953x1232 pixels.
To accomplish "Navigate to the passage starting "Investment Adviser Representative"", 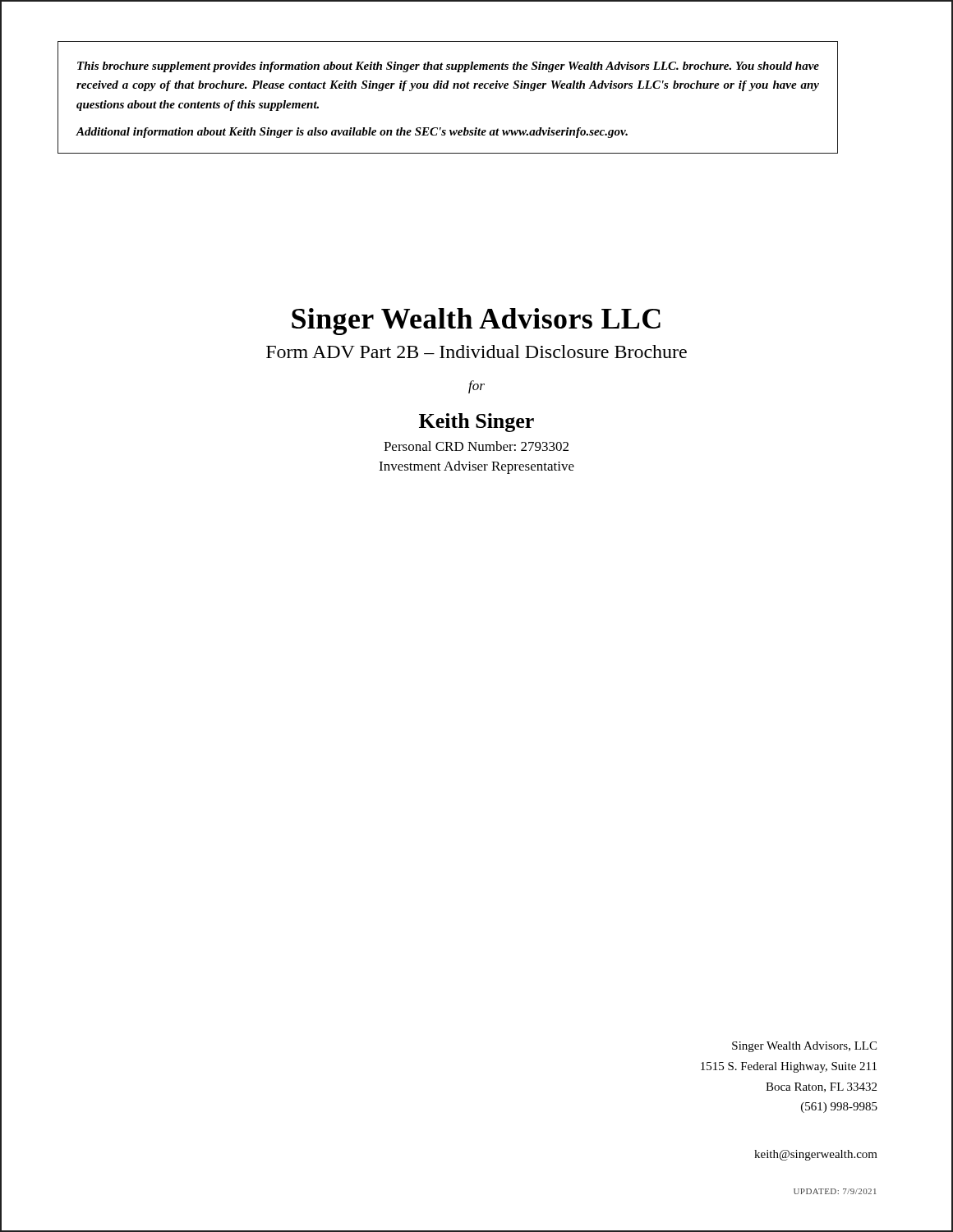I will (x=476, y=466).
